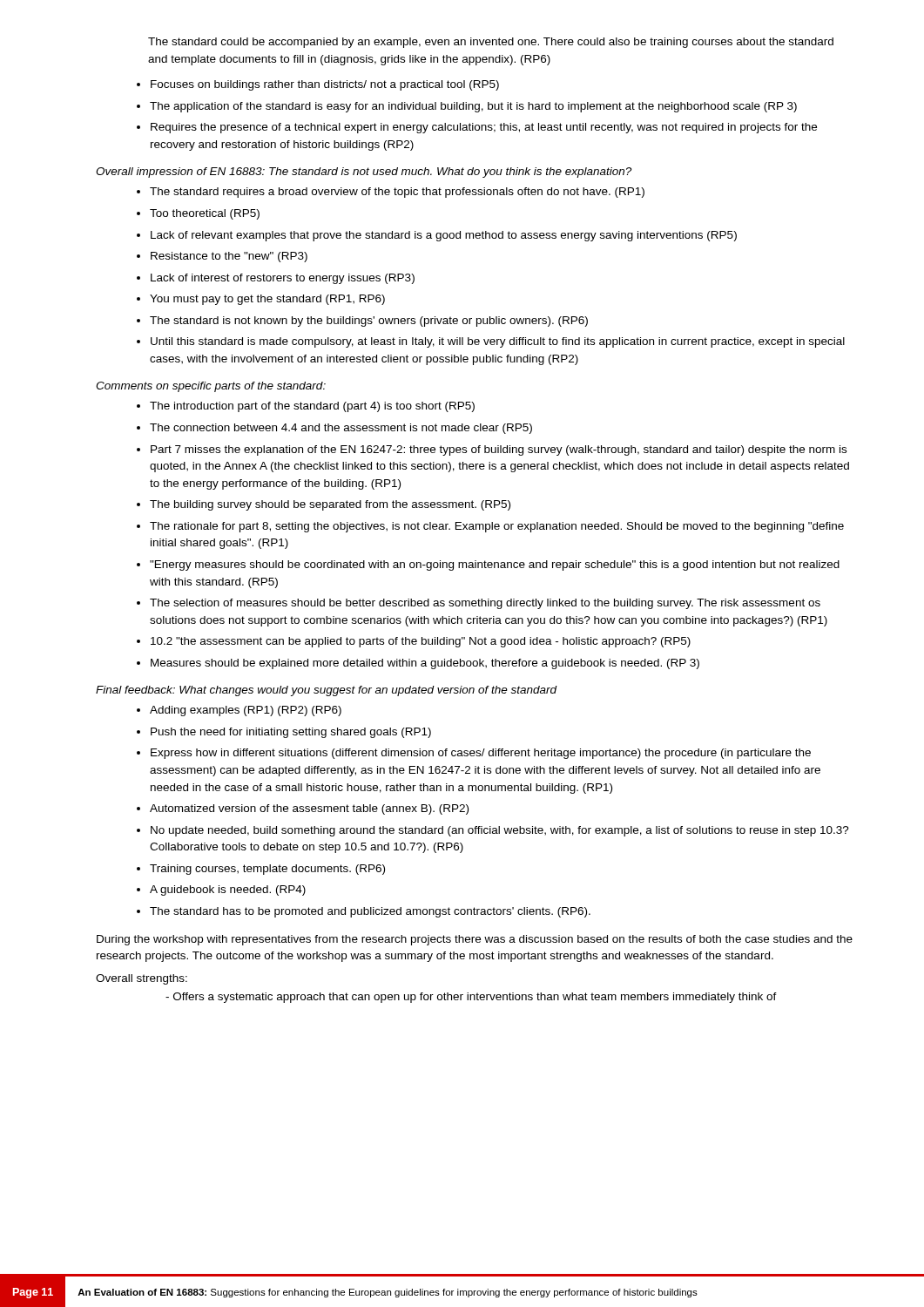Point to the block starting "During the workshop with representatives from the research"
The width and height of the screenshot is (924, 1307).
pos(474,947)
